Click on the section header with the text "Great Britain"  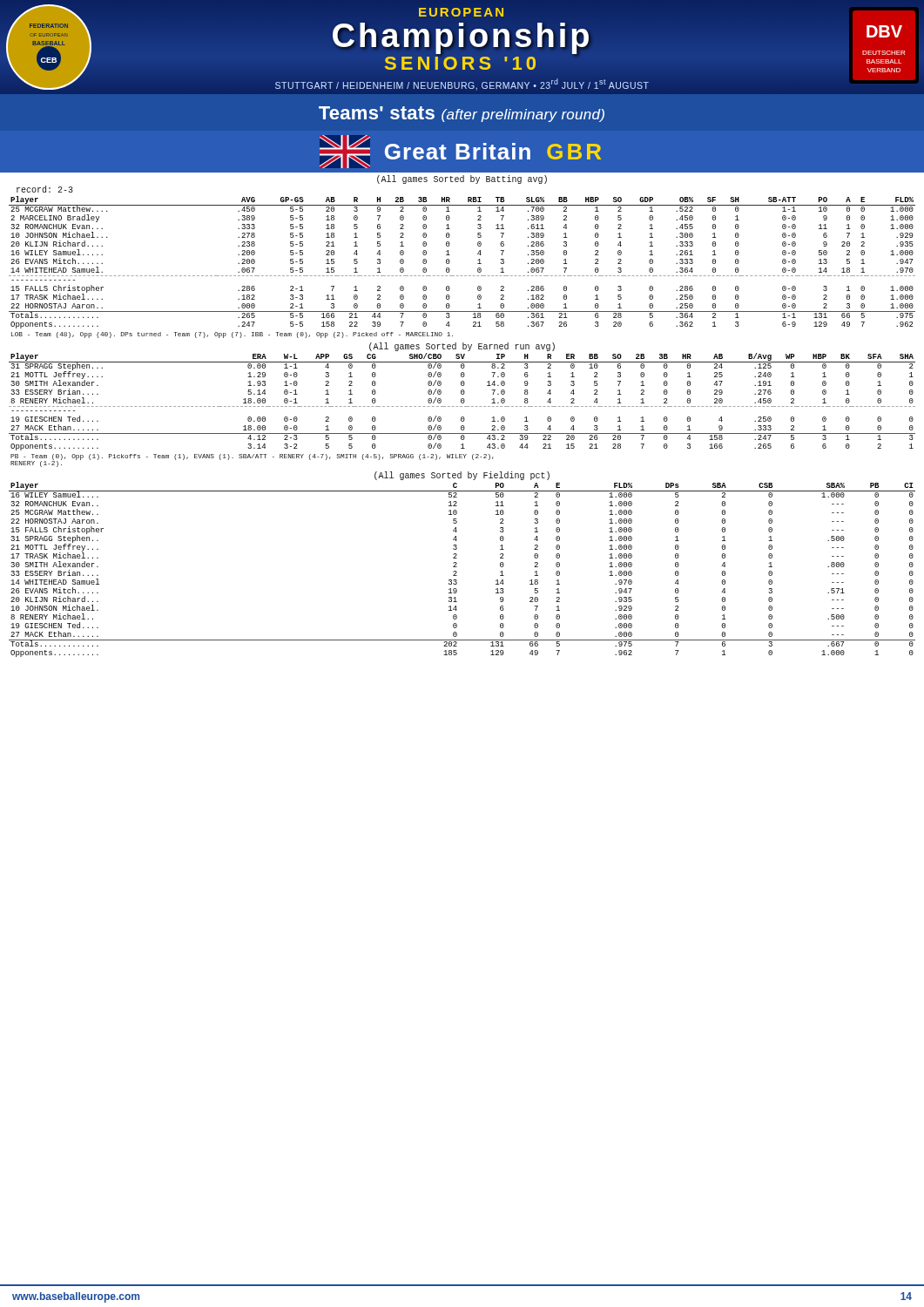point(458,151)
